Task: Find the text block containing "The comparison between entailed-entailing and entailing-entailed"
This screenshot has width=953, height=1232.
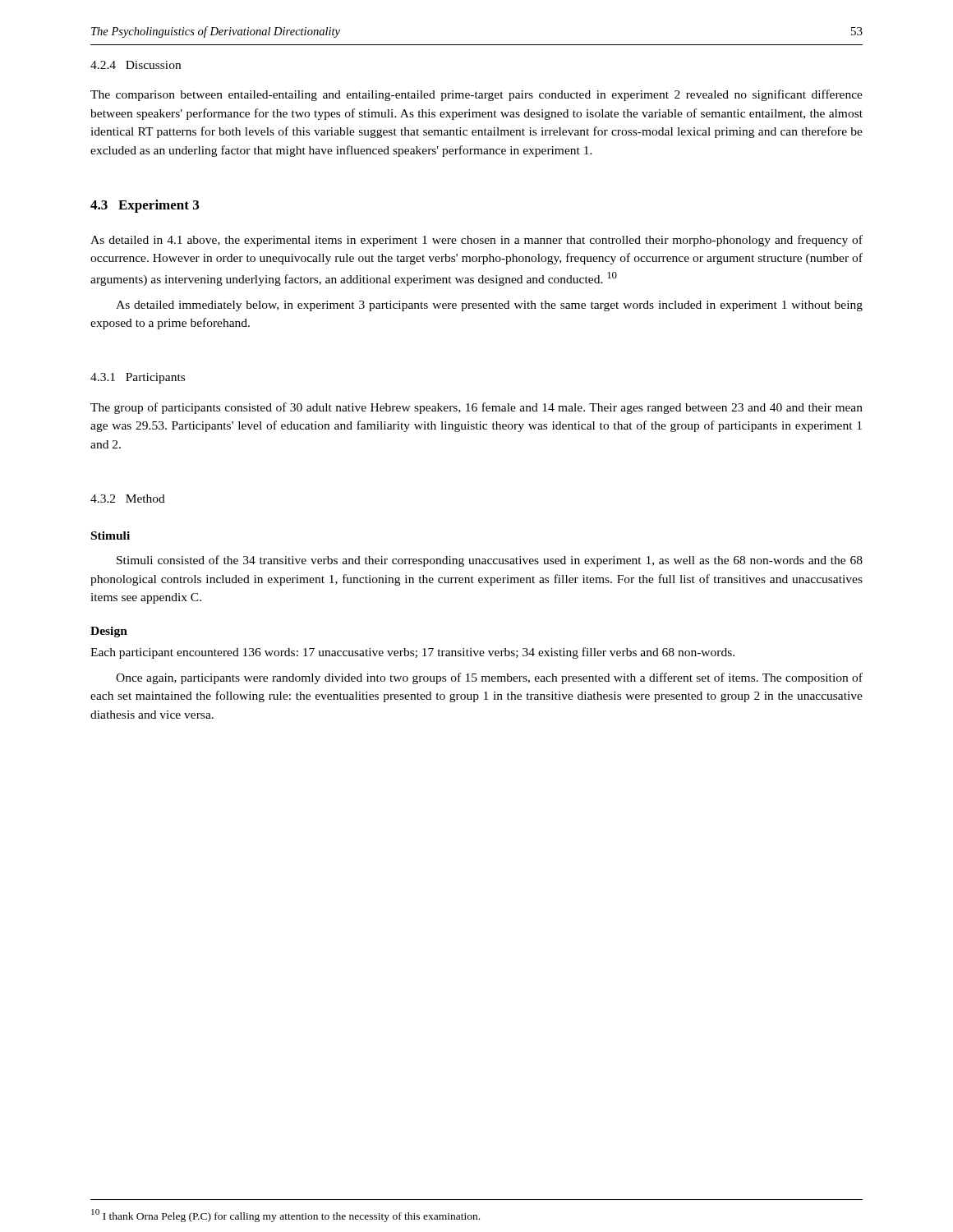Action: 476,122
